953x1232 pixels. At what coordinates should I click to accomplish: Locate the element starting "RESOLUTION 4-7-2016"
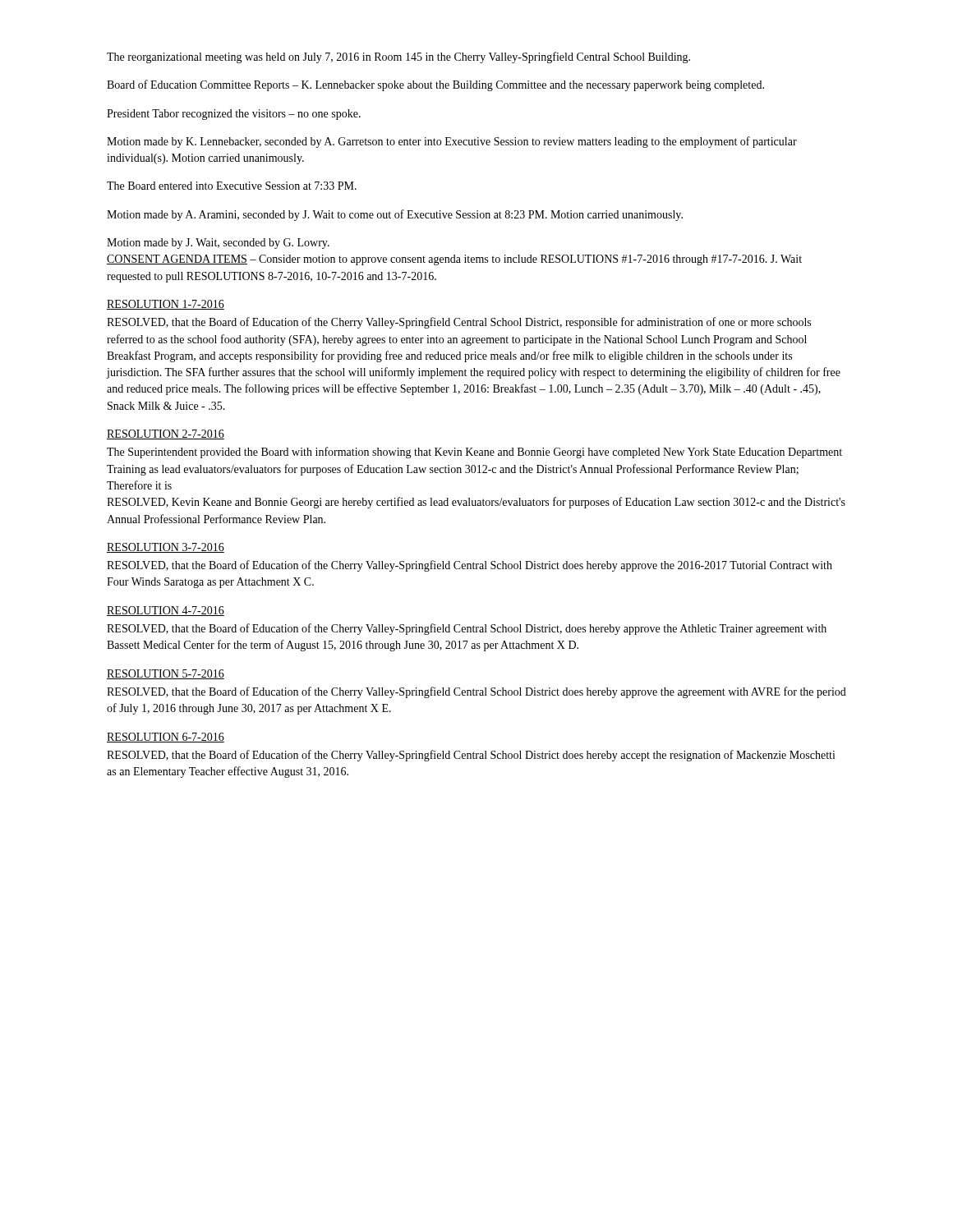point(165,610)
